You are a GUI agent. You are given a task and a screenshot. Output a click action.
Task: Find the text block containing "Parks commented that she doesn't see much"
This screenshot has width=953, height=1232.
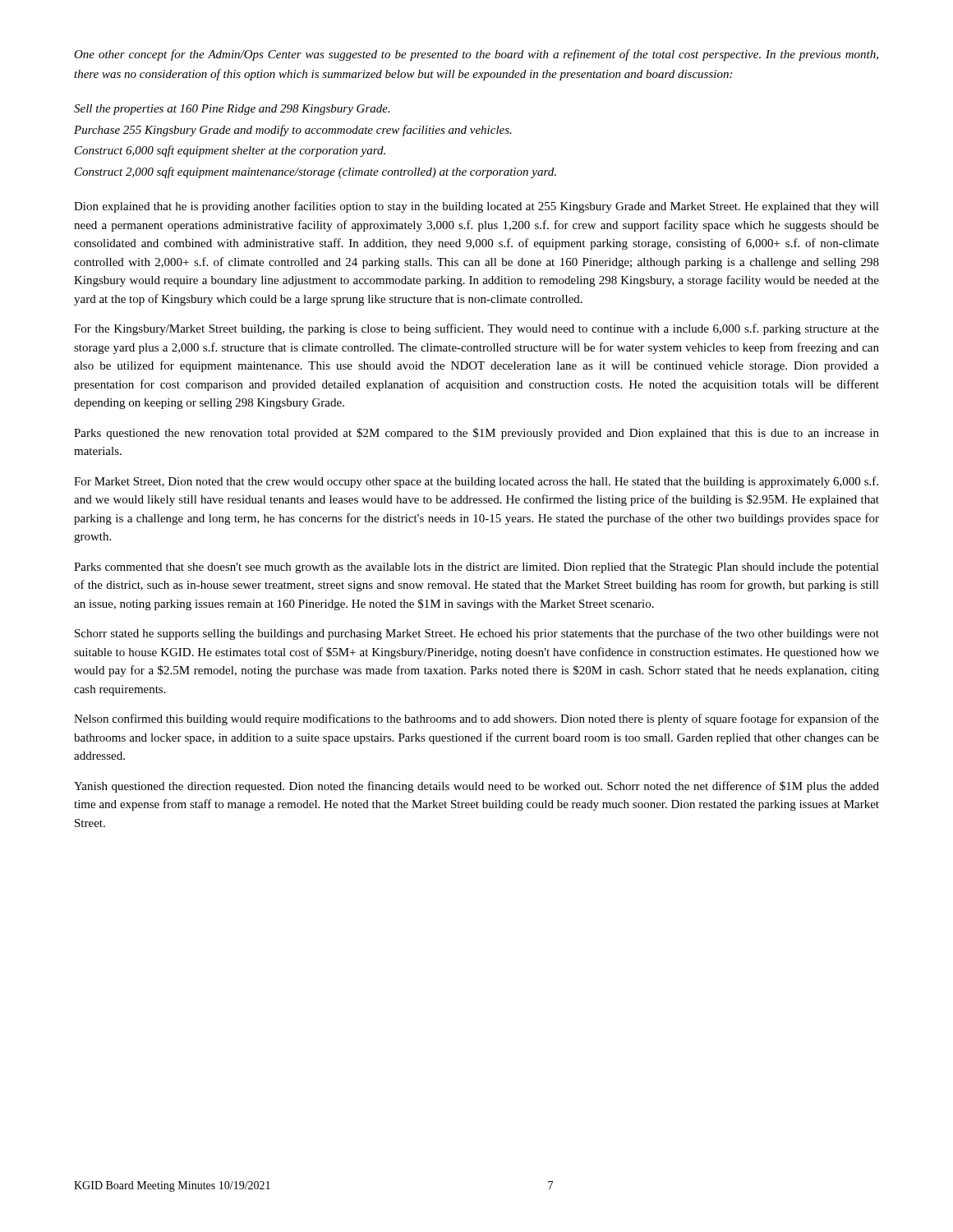coord(476,585)
